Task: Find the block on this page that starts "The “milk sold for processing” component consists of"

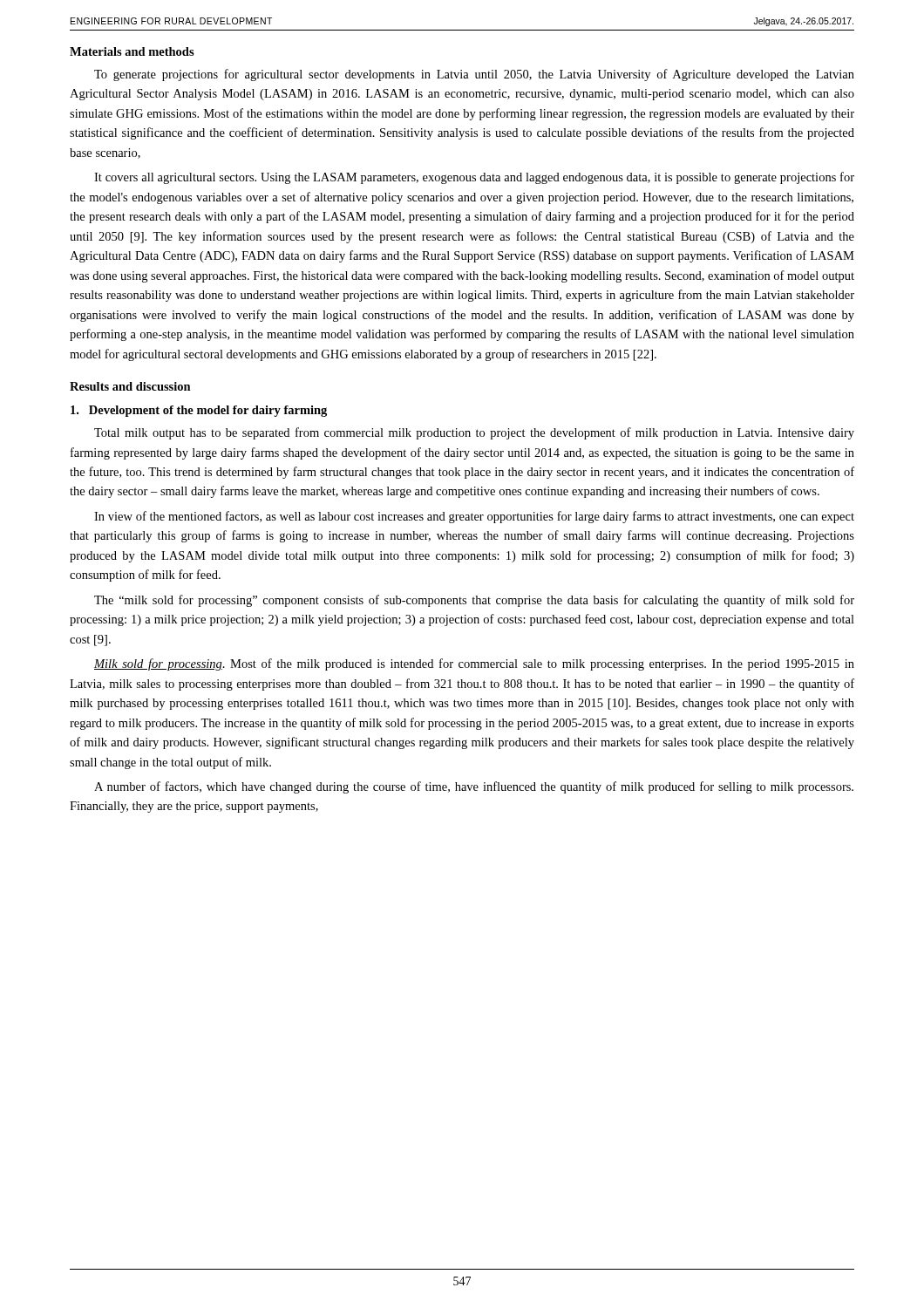Action: tap(462, 619)
